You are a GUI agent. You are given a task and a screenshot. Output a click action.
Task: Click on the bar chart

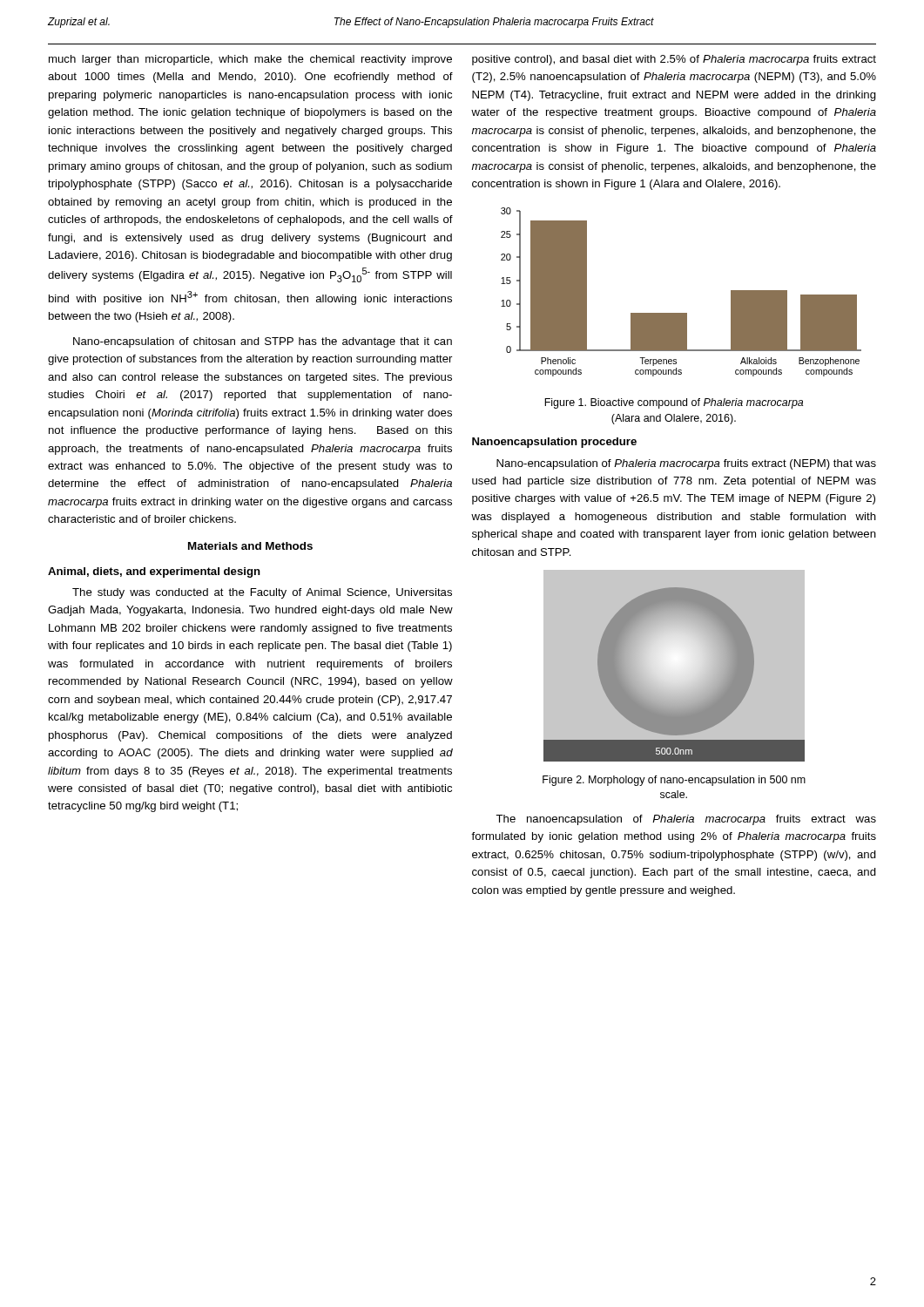coord(674,296)
